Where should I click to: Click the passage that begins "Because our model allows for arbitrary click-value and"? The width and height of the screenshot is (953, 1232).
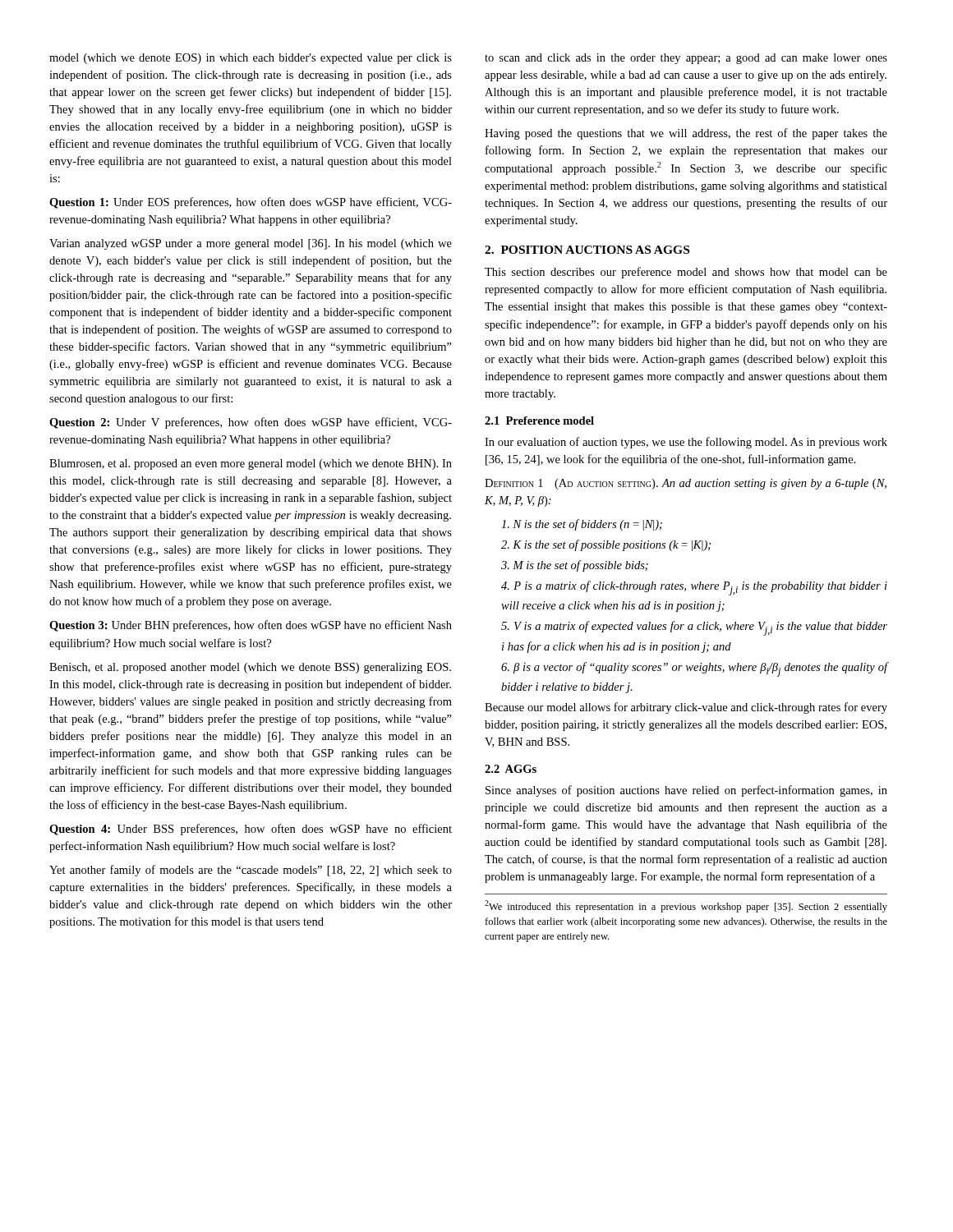[686, 725]
